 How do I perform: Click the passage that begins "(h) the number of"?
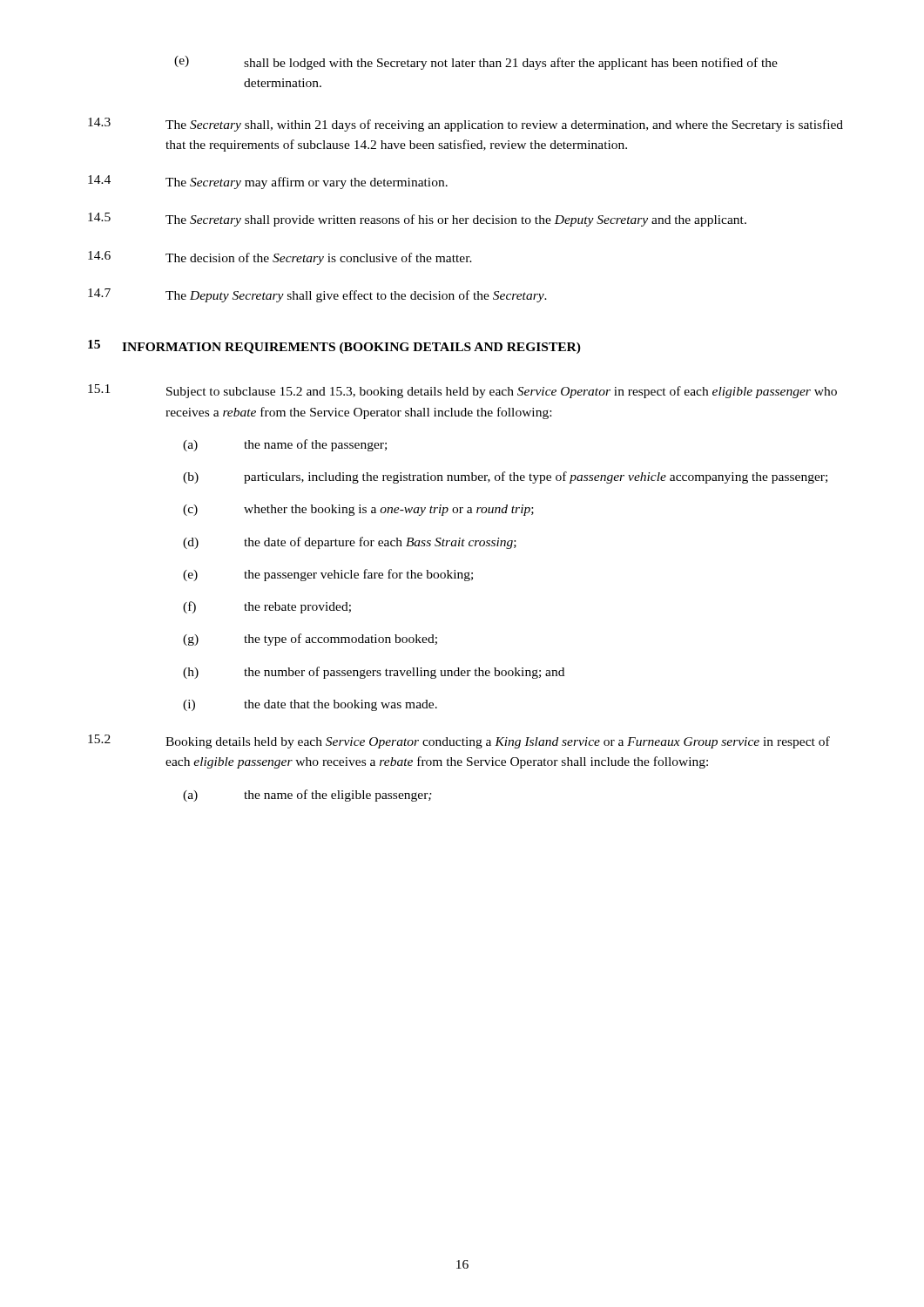pyautogui.click(x=506, y=671)
